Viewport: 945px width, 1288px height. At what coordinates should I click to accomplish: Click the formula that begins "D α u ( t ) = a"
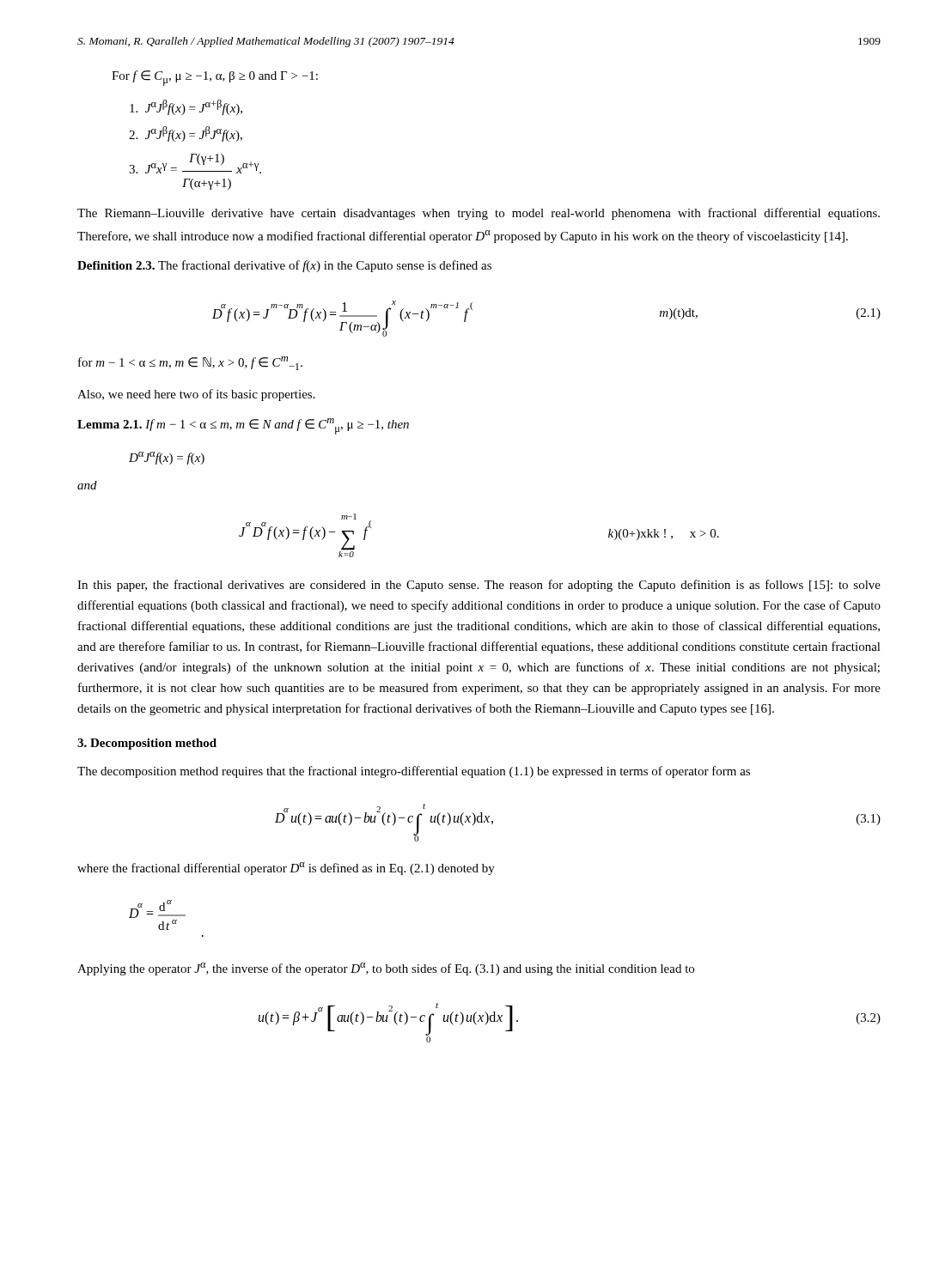point(479,818)
